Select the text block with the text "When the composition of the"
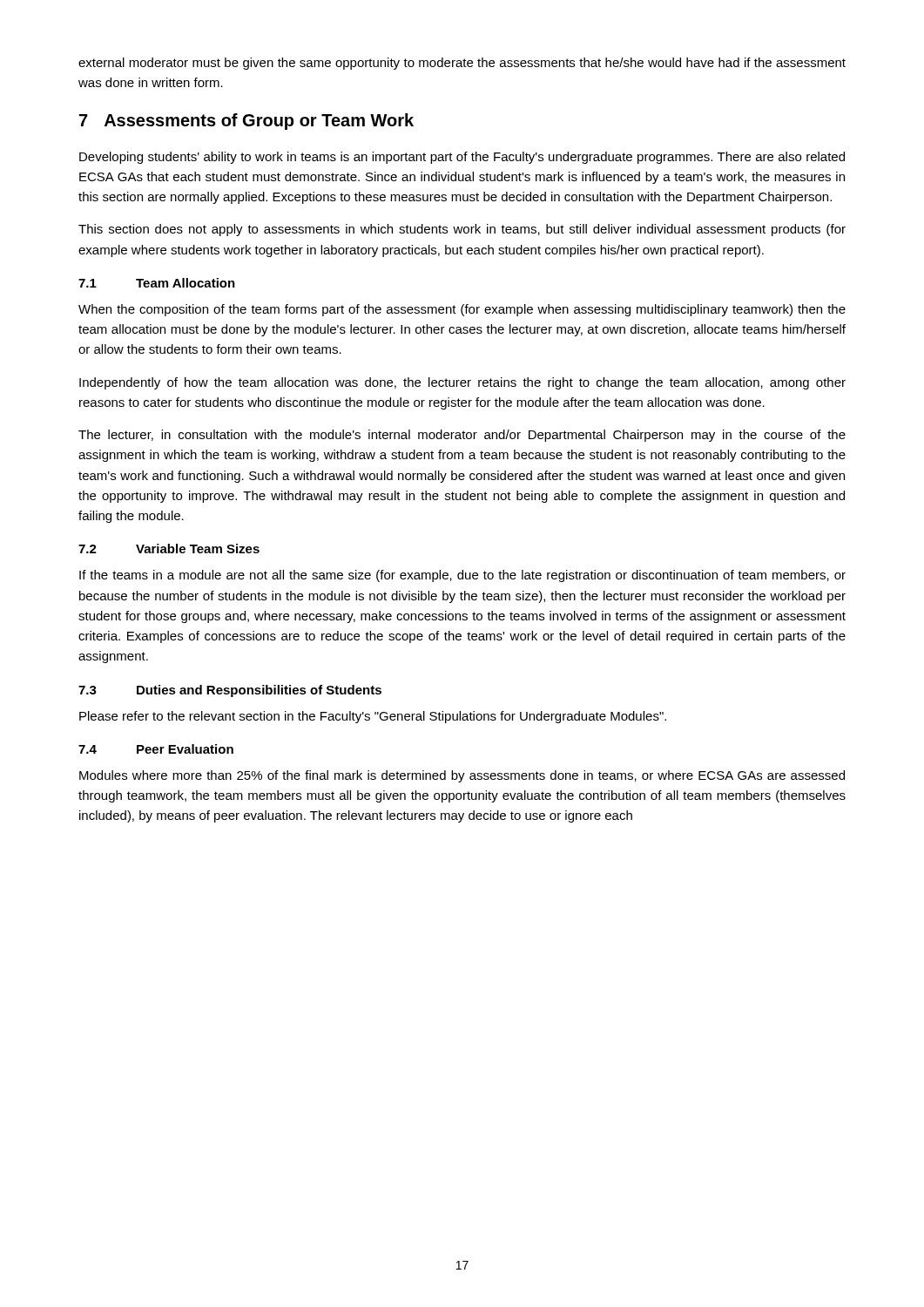This screenshot has height=1307, width=924. click(x=462, y=329)
